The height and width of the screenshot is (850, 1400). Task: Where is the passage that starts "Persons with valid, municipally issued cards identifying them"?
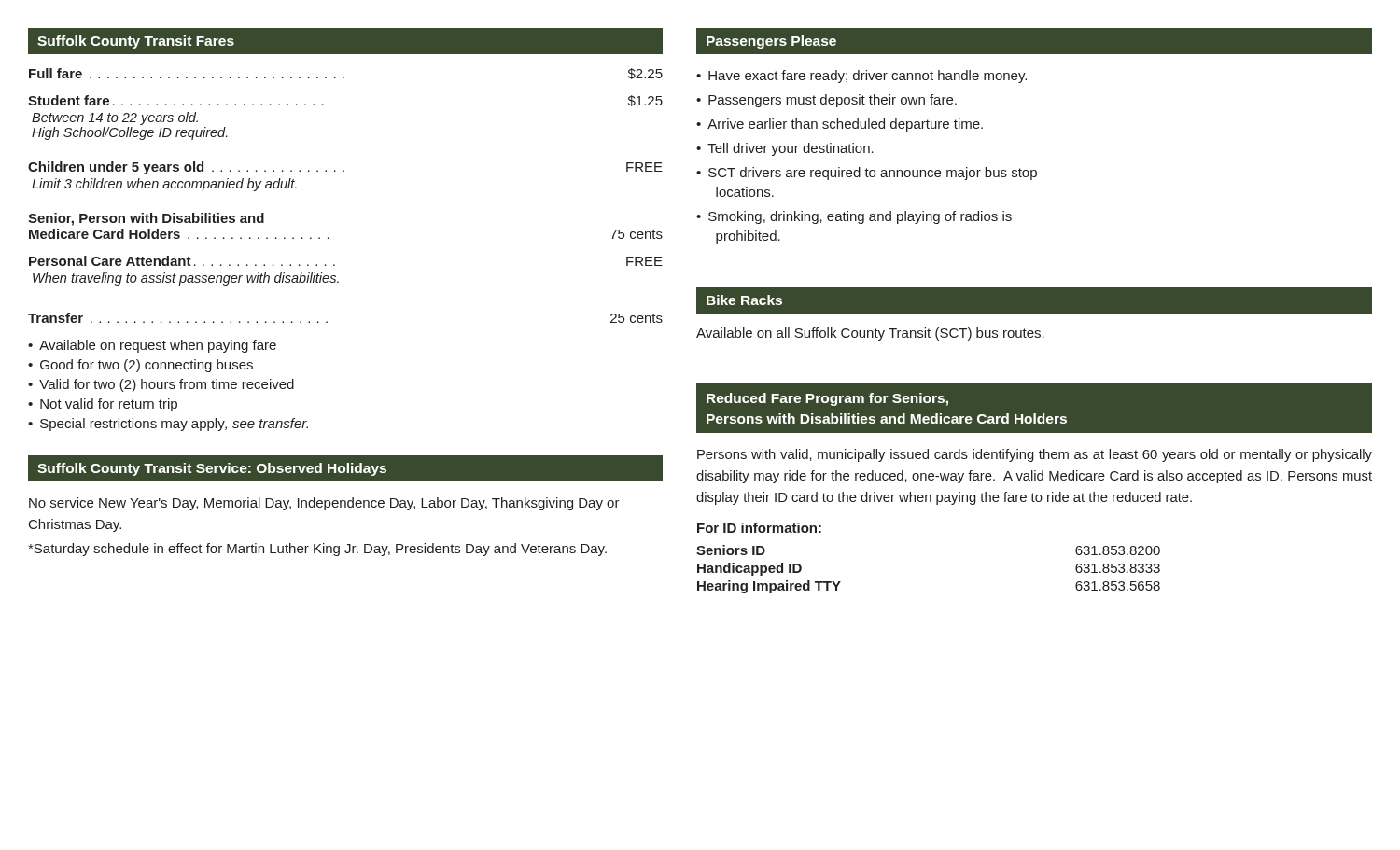point(1034,476)
